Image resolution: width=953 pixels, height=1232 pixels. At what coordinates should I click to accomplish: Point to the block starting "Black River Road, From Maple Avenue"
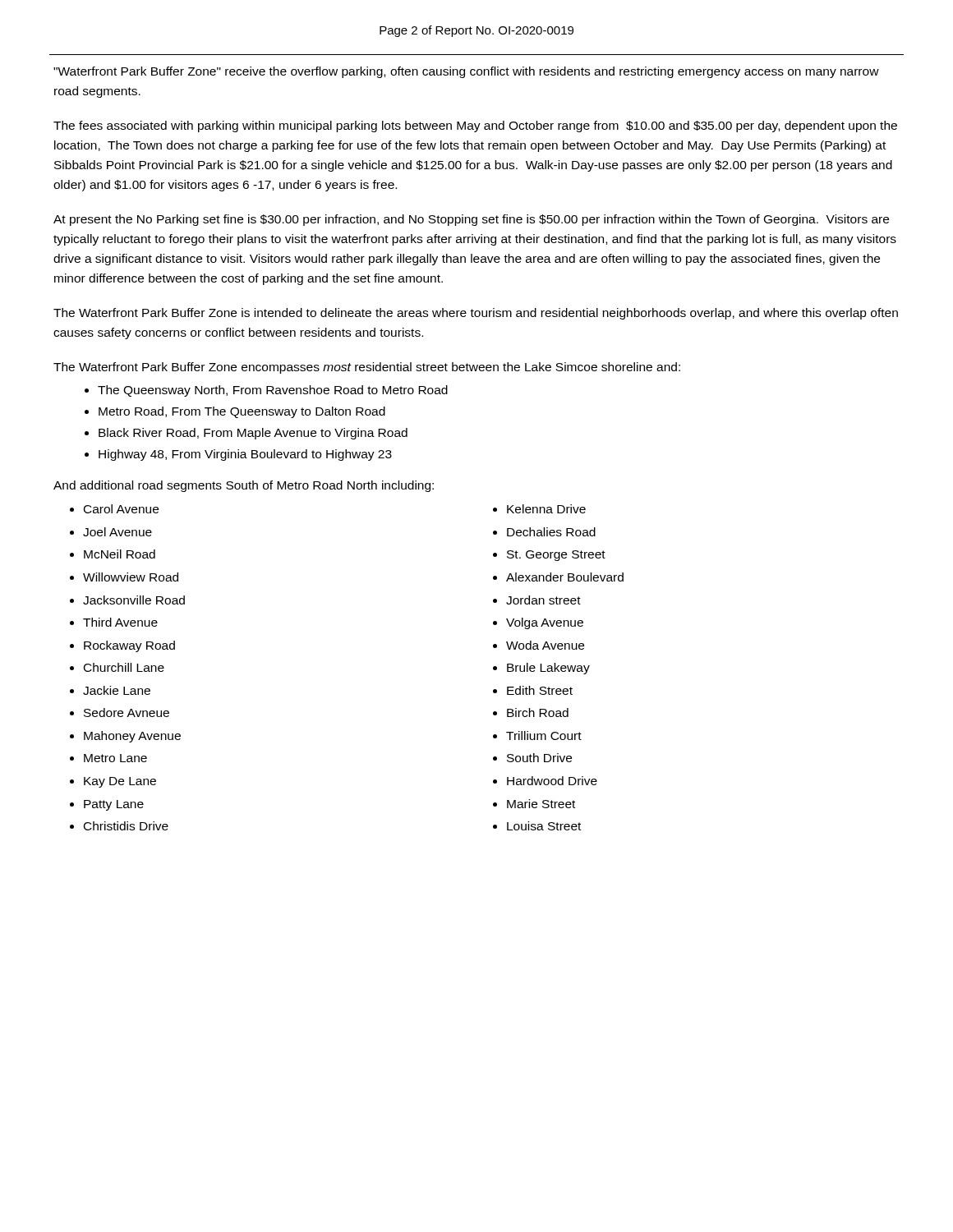click(253, 433)
